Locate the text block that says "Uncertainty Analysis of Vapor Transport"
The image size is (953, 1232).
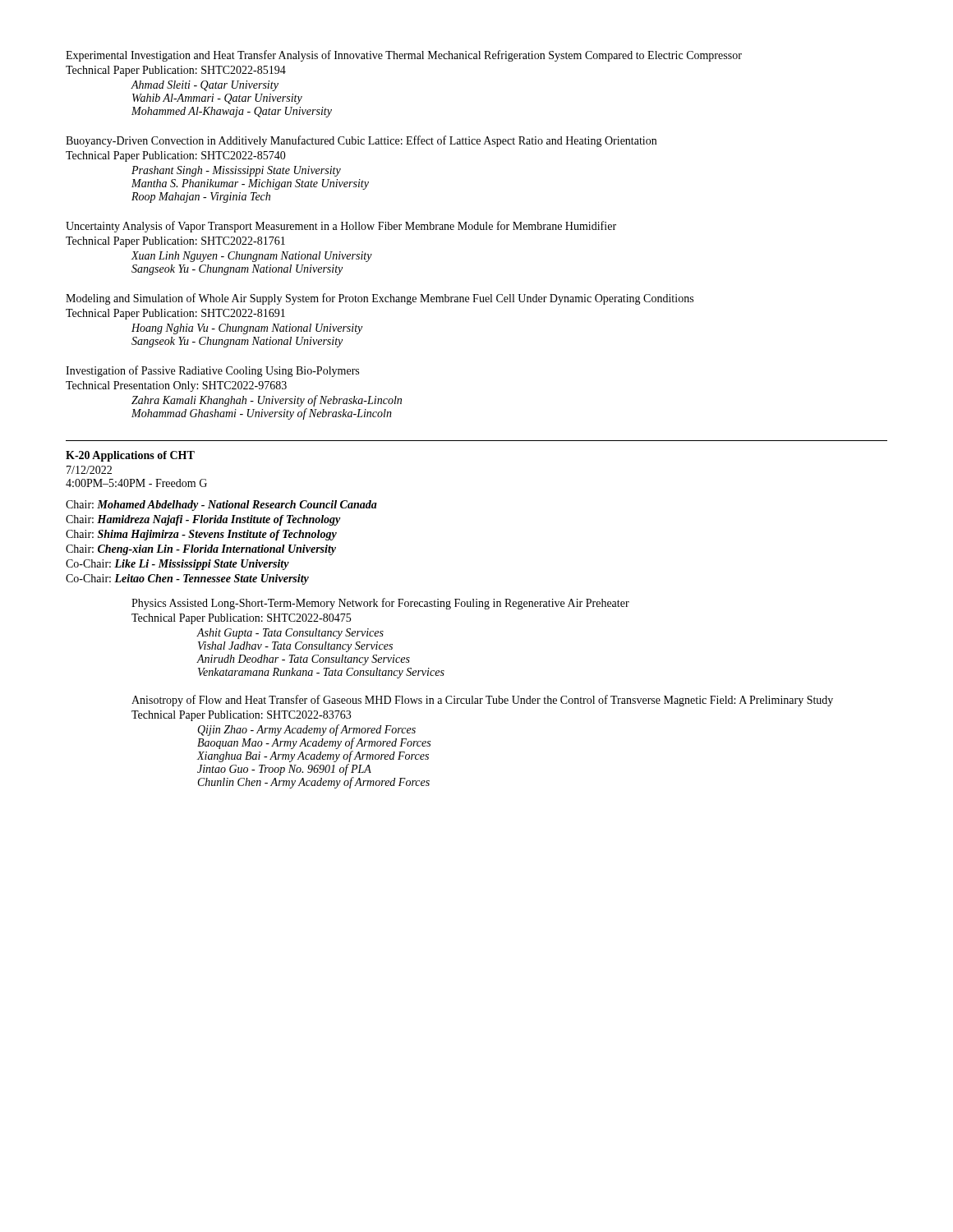pos(341,227)
